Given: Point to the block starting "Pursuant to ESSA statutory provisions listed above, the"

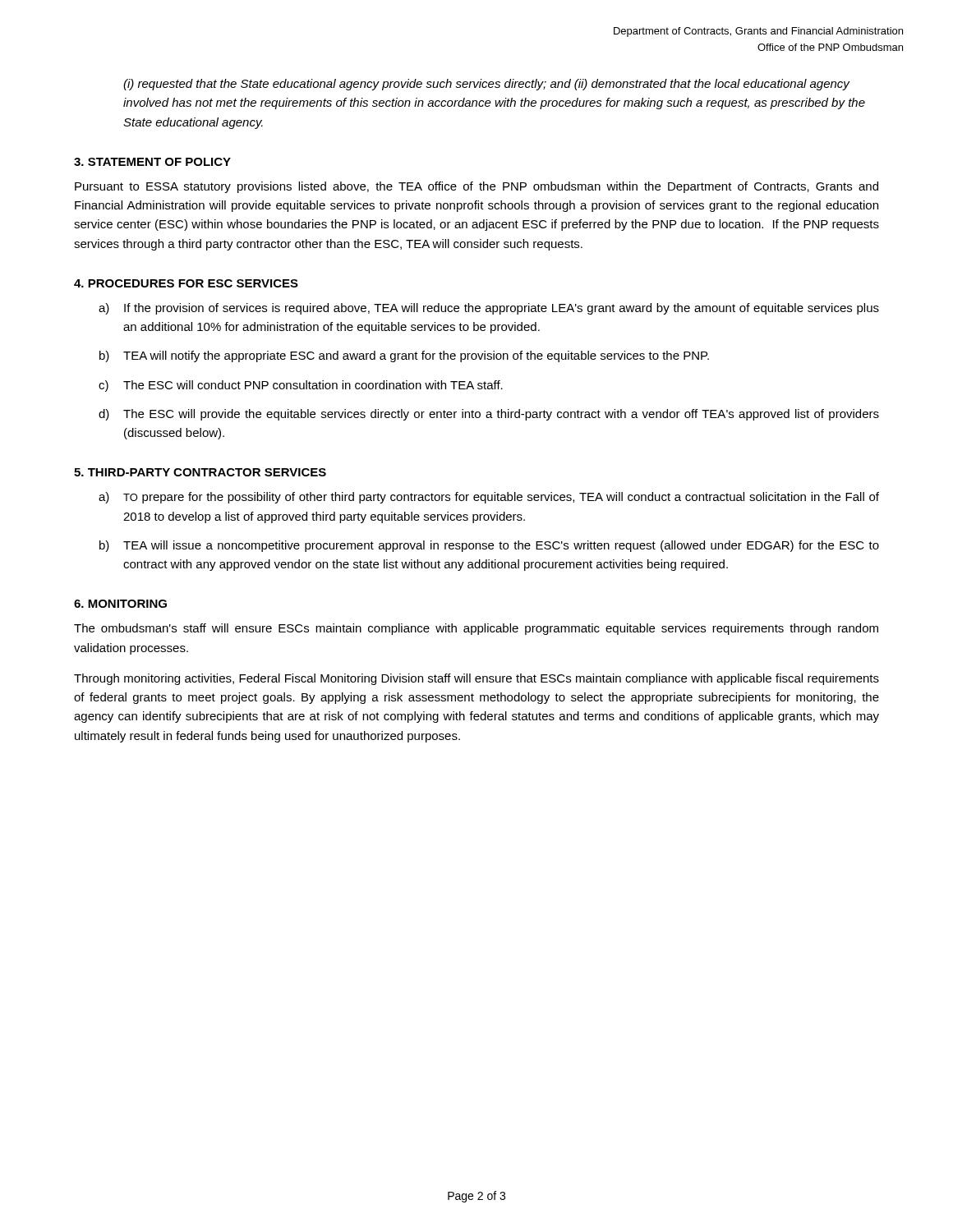Looking at the screenshot, I should [x=476, y=214].
